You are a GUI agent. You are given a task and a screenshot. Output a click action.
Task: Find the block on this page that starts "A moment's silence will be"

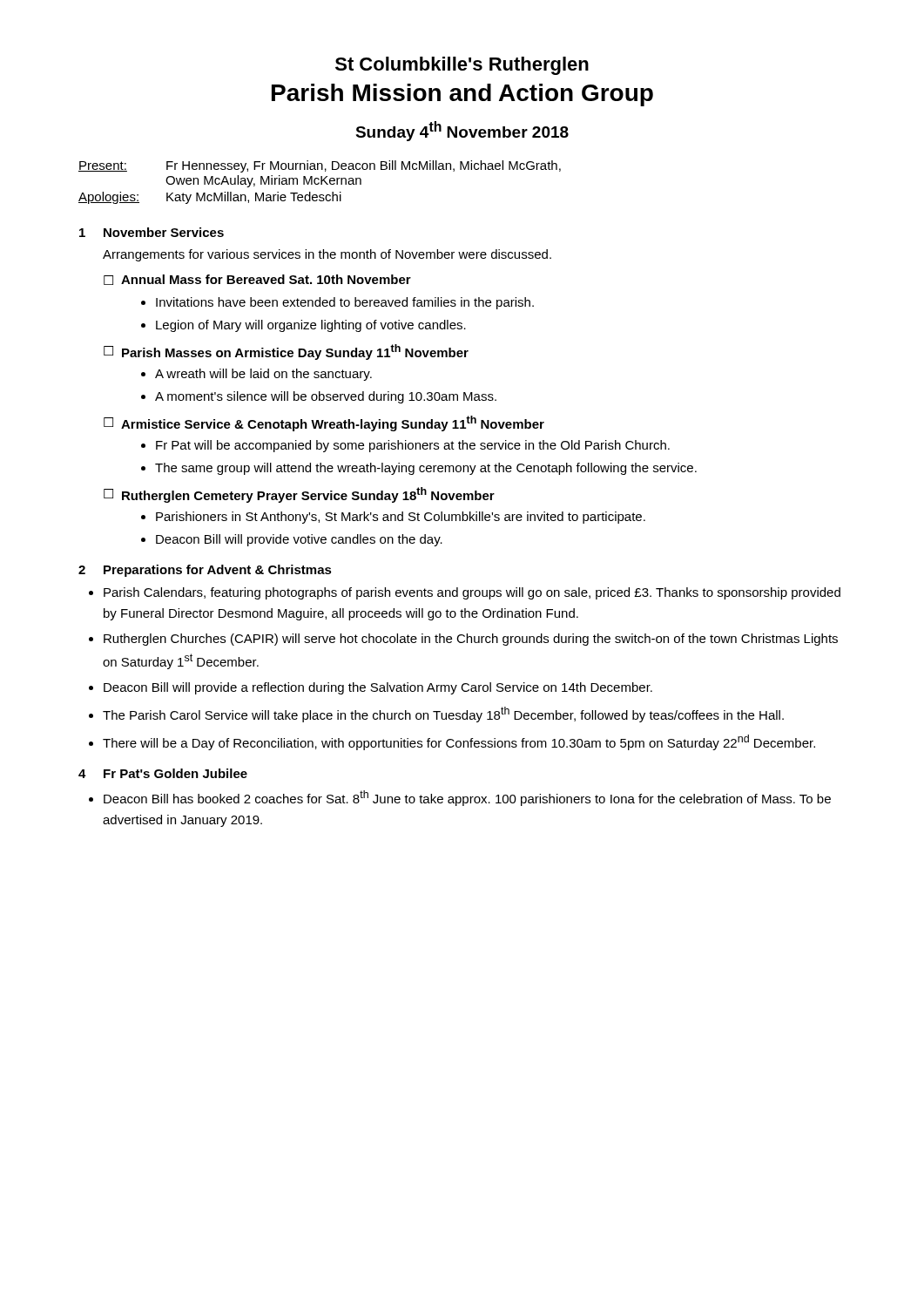pyautogui.click(x=326, y=396)
